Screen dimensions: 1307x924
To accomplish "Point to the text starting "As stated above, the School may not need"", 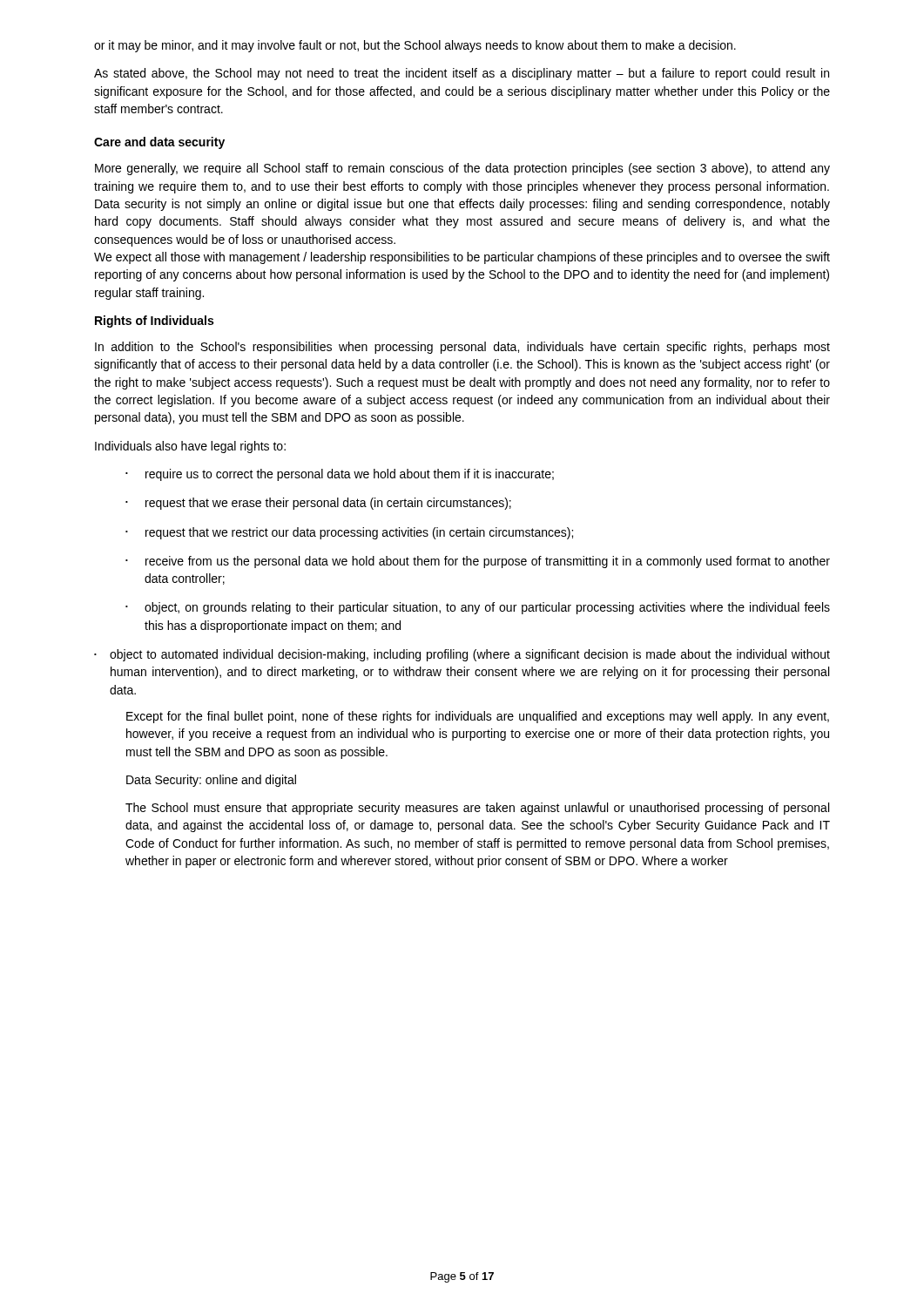I will 462,91.
